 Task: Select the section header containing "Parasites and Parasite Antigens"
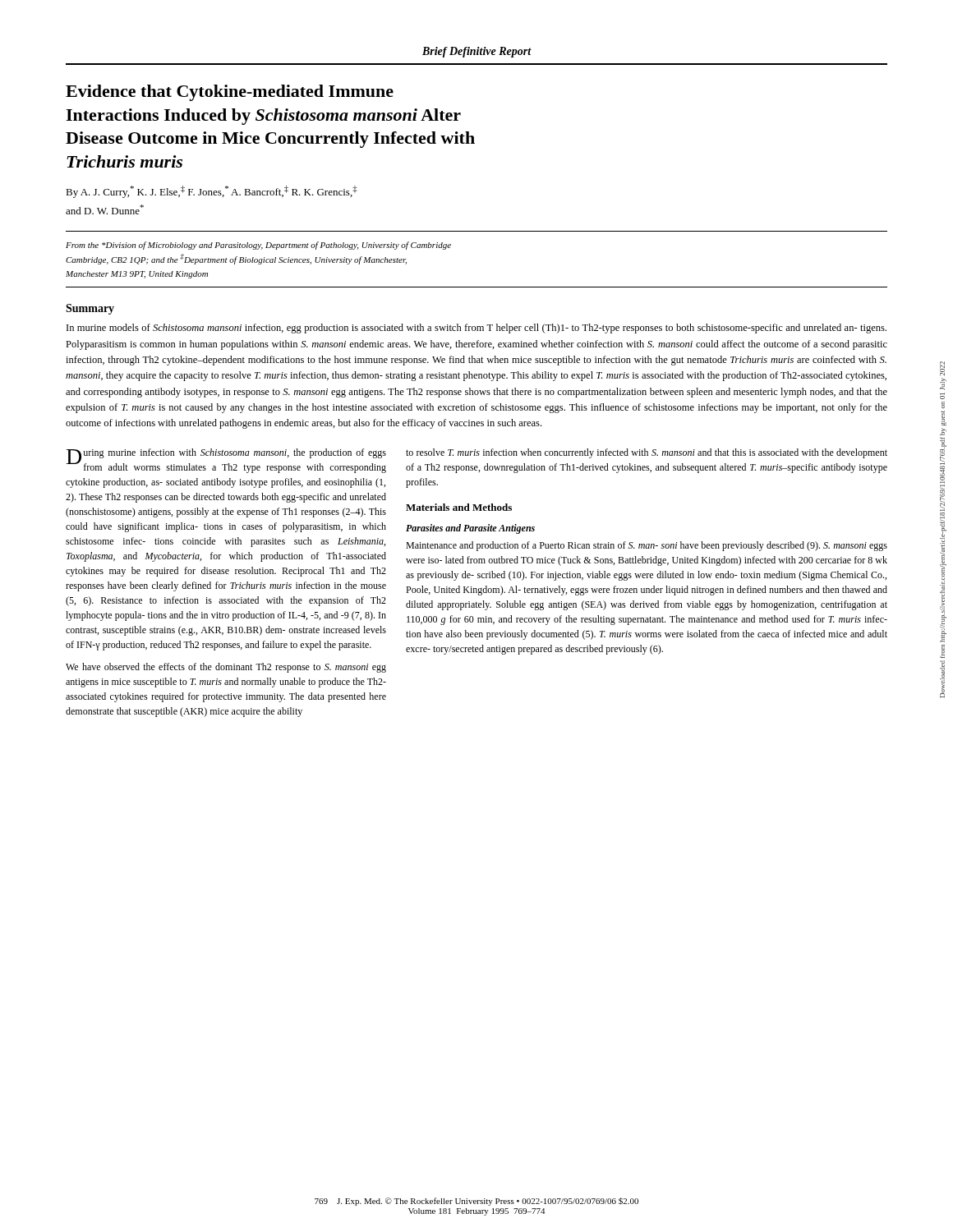[x=470, y=528]
